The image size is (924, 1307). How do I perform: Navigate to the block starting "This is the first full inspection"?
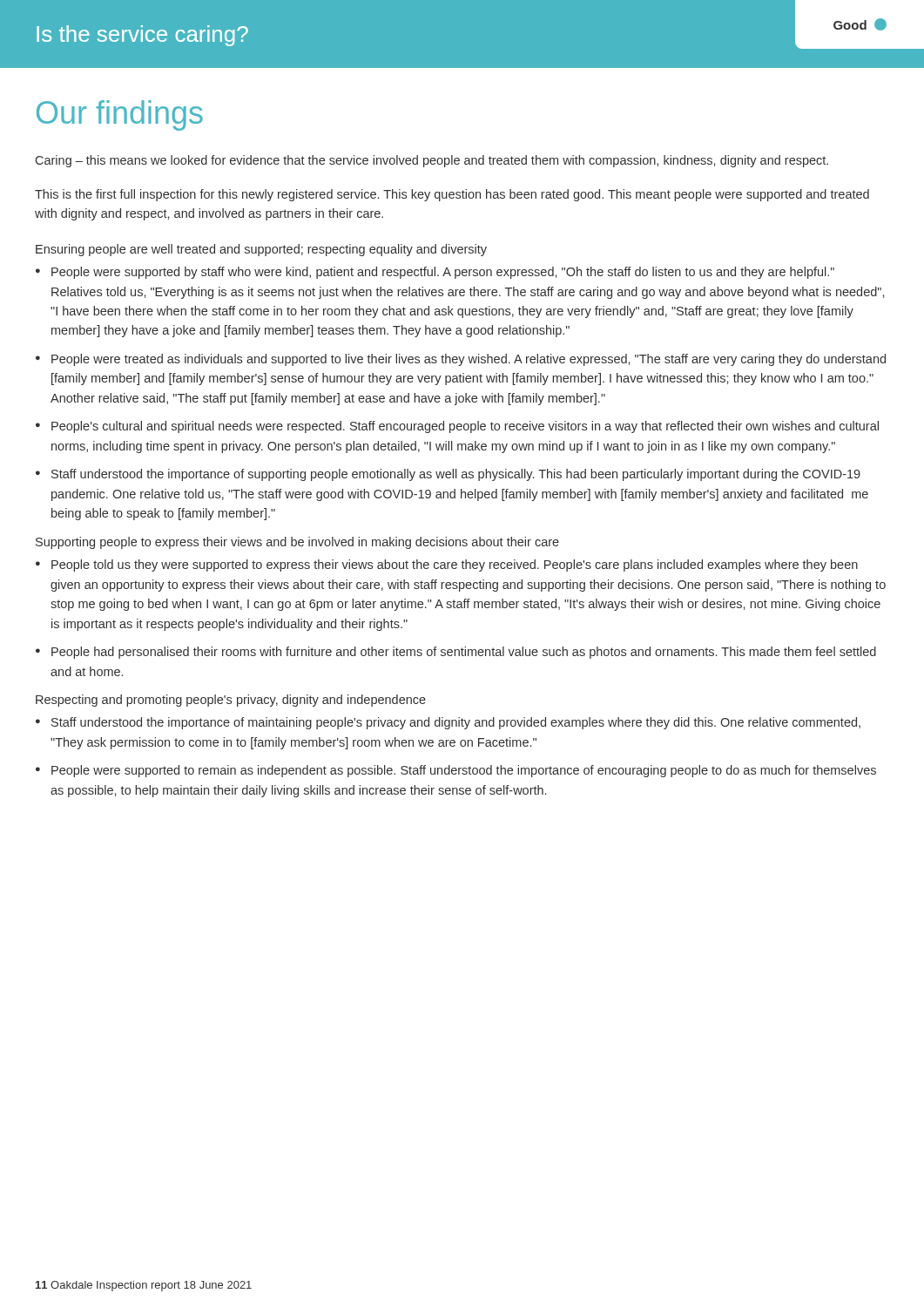point(462,204)
